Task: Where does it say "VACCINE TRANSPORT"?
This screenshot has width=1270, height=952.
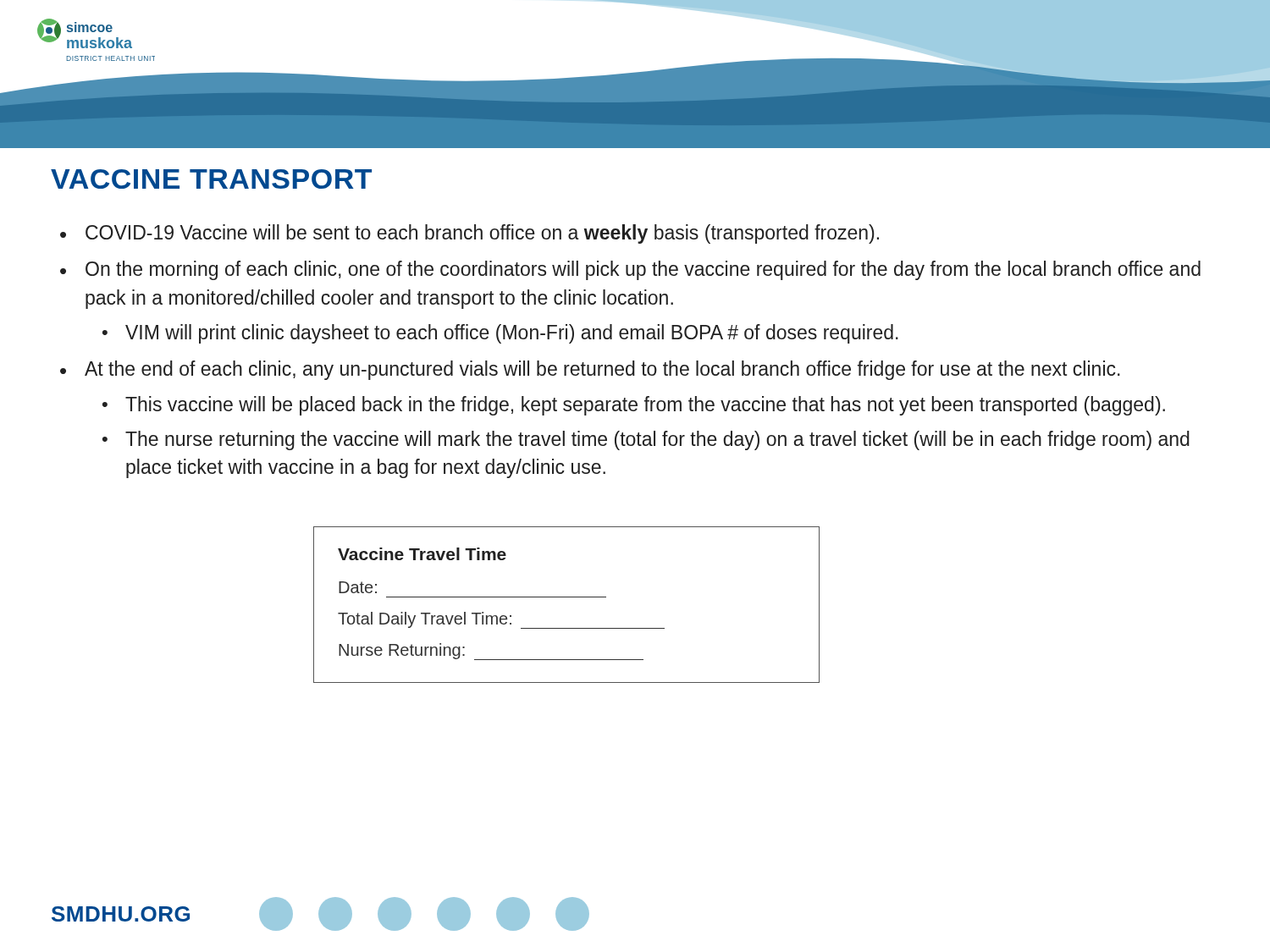Action: pos(212,179)
